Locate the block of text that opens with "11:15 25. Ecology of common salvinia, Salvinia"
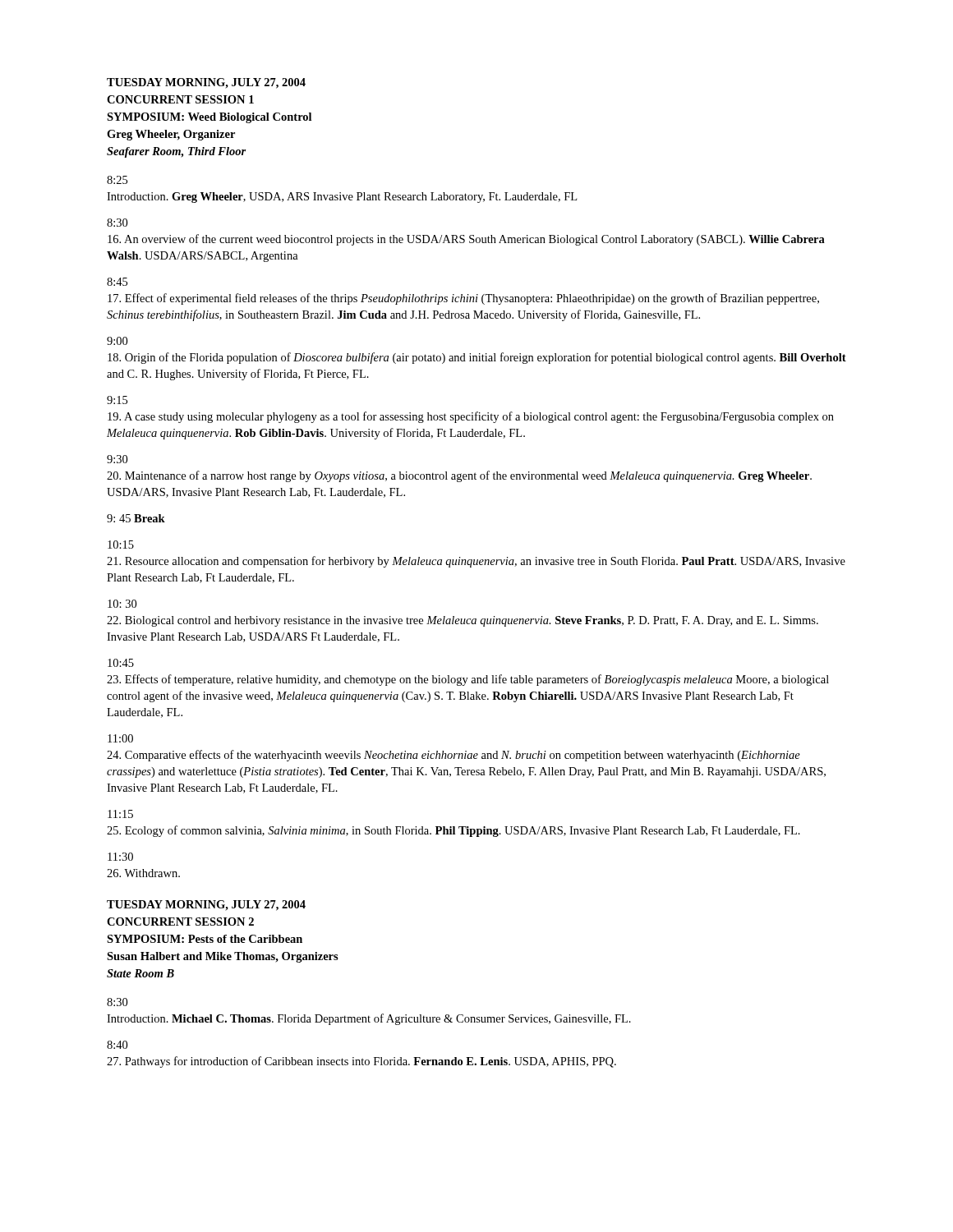Viewport: 953px width, 1232px height. point(476,821)
